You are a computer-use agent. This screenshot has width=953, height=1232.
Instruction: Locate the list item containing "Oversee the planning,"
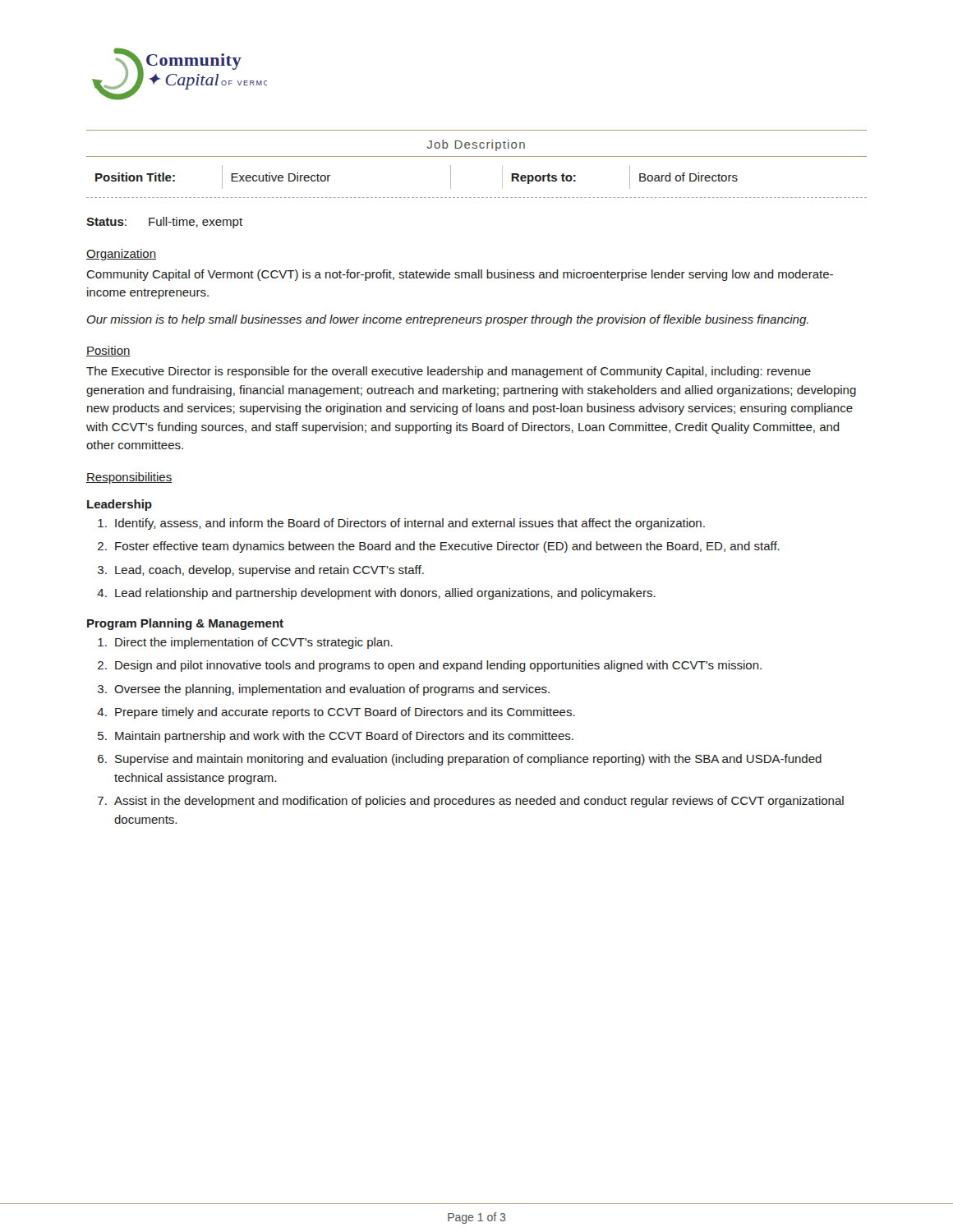click(x=332, y=688)
